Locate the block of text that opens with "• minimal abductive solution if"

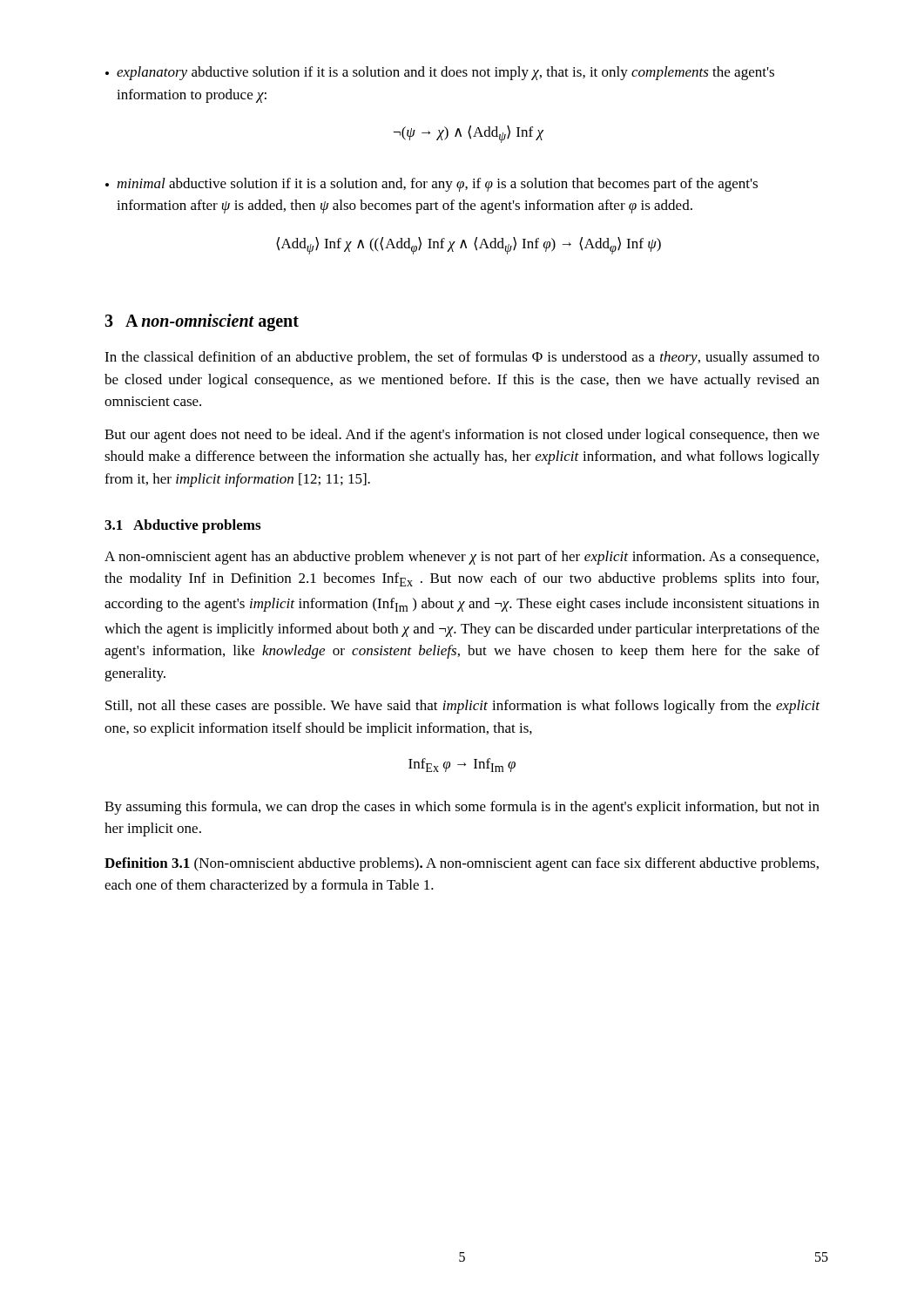(432, 185)
